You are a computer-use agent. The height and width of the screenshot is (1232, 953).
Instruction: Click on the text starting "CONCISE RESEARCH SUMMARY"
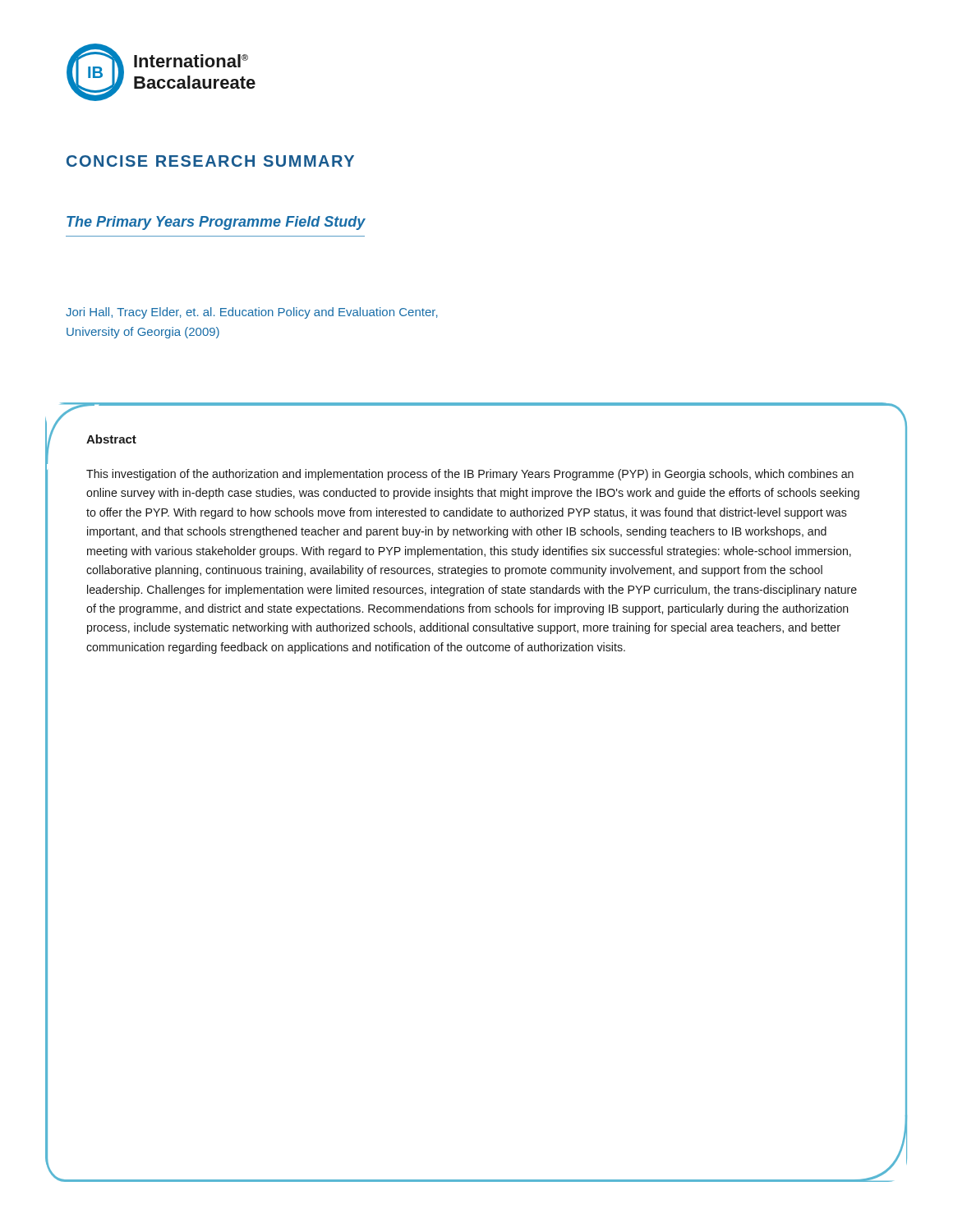point(210,161)
